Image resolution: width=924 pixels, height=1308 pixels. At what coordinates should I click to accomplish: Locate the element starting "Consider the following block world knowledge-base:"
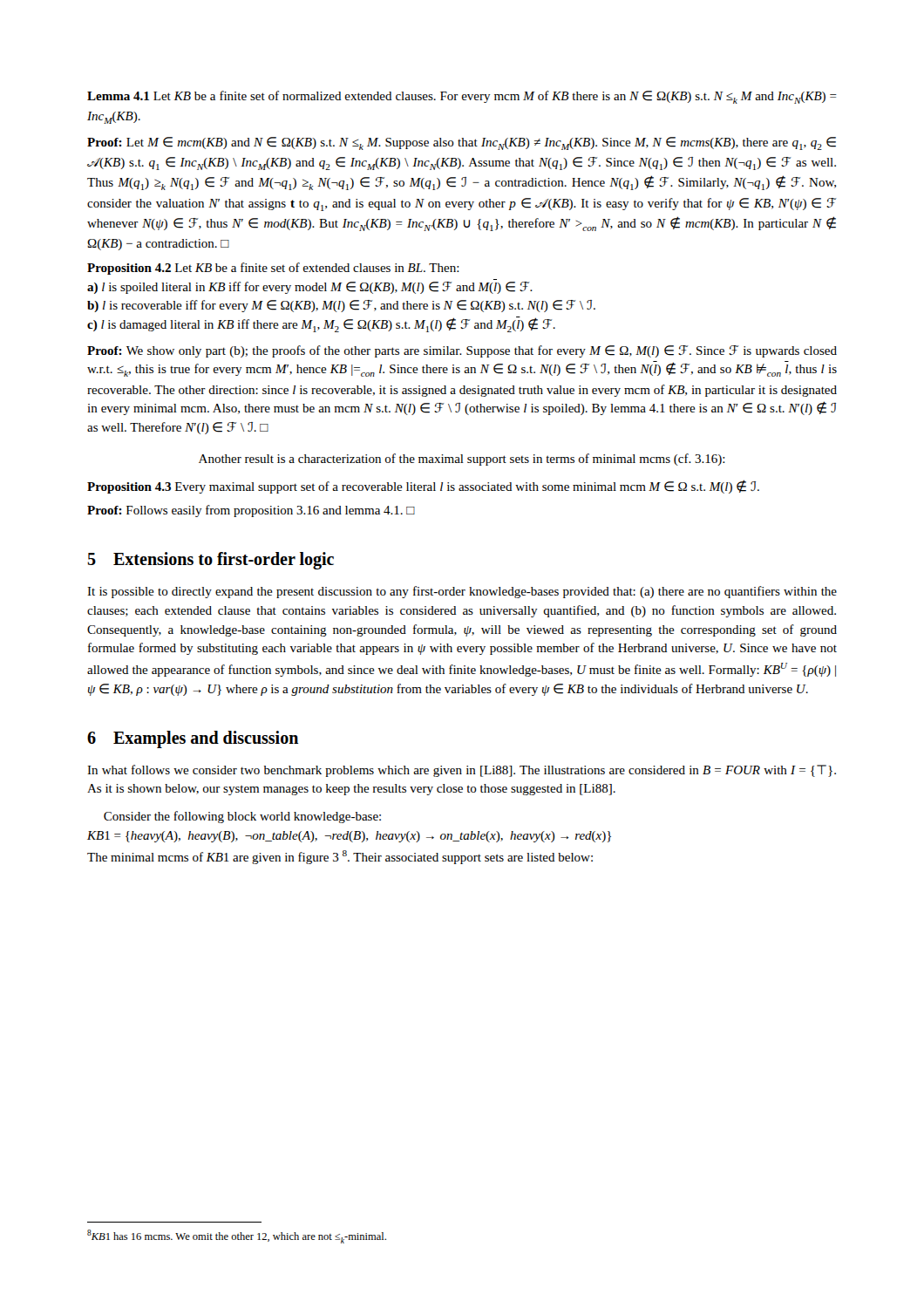tap(350, 837)
